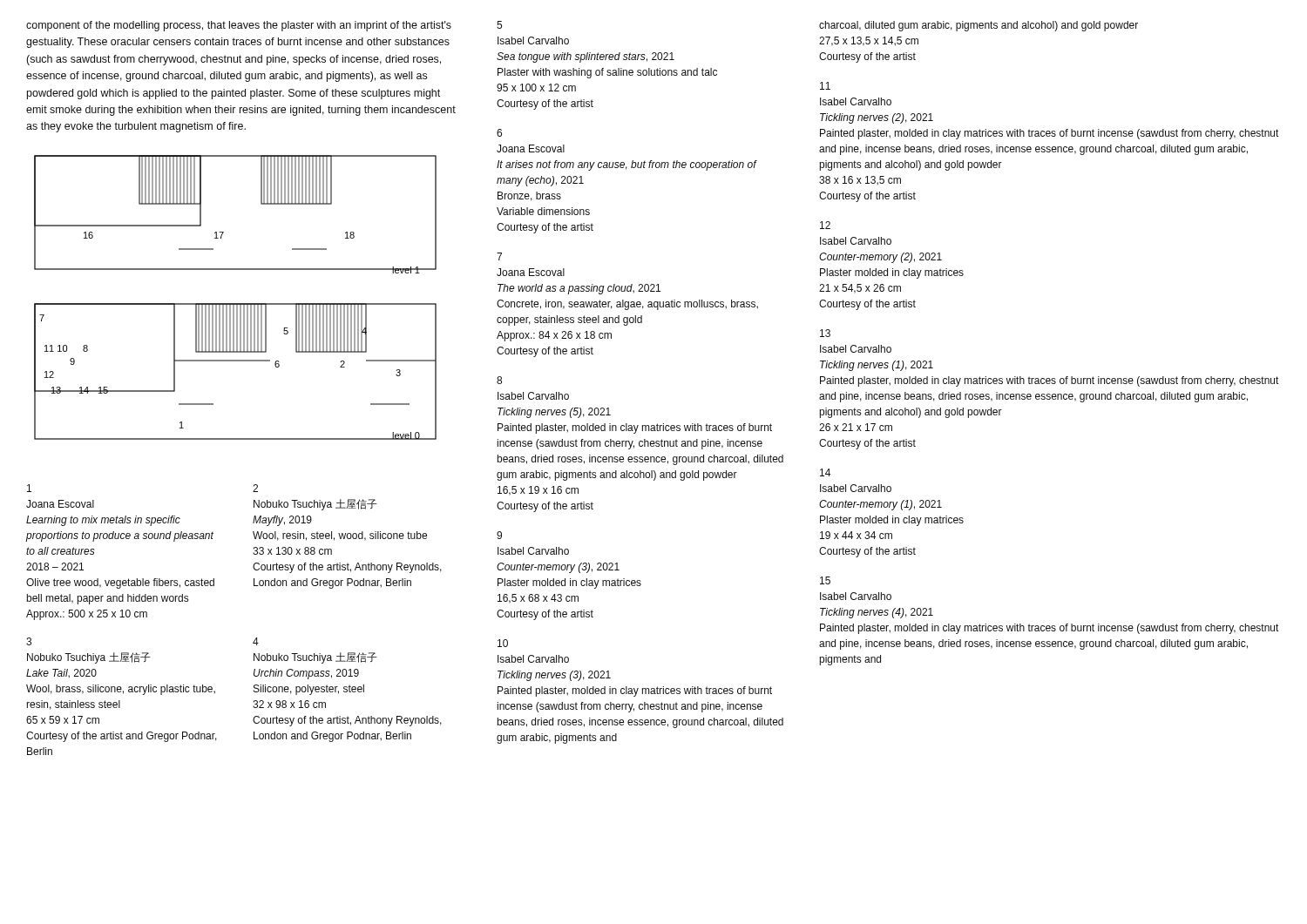This screenshot has width=1307, height=924.
Task: Point to the element starting "10 Isabel Carvalho Tickling nerves"
Action: [x=640, y=691]
